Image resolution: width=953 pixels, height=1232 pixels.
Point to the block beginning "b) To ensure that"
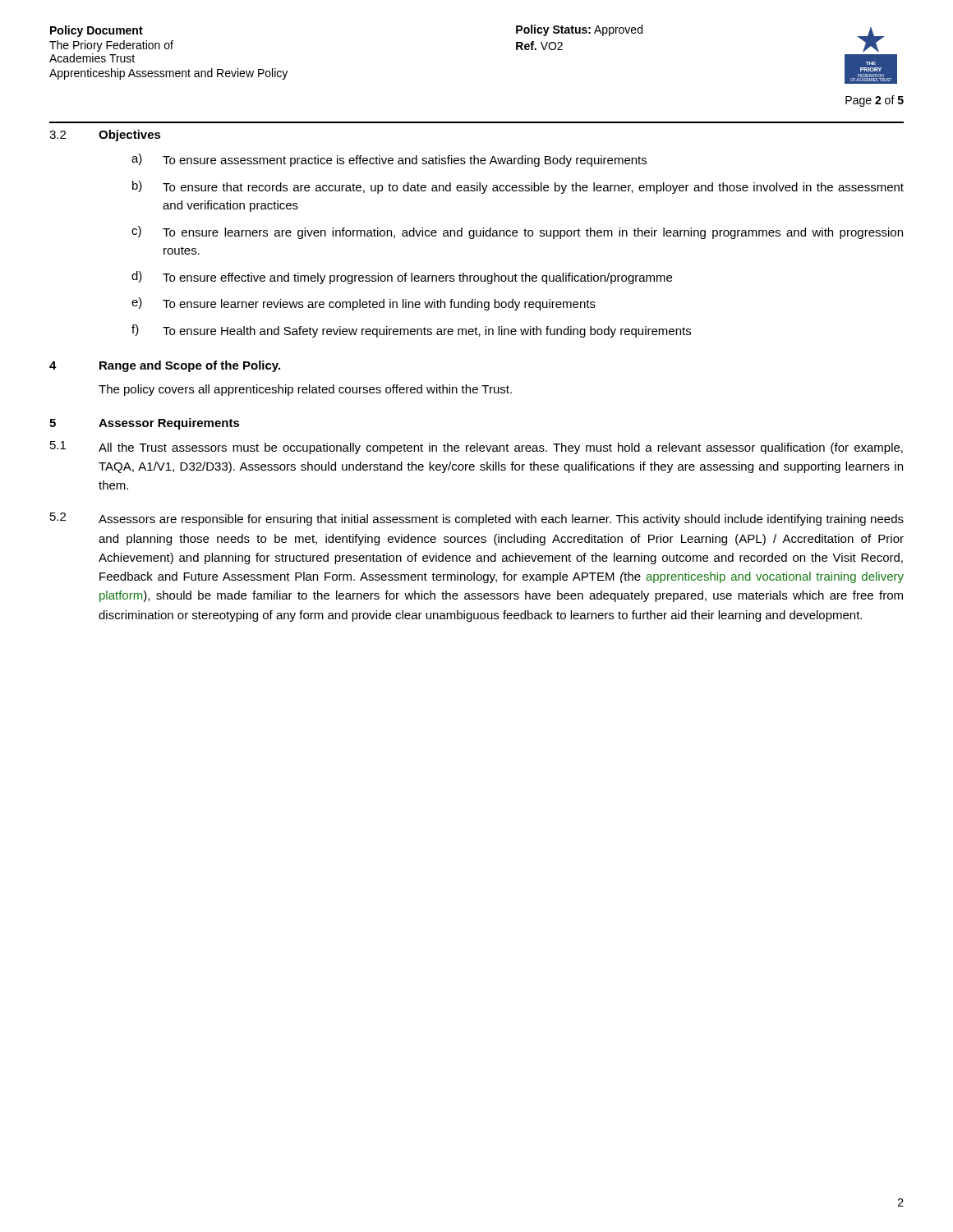[518, 196]
